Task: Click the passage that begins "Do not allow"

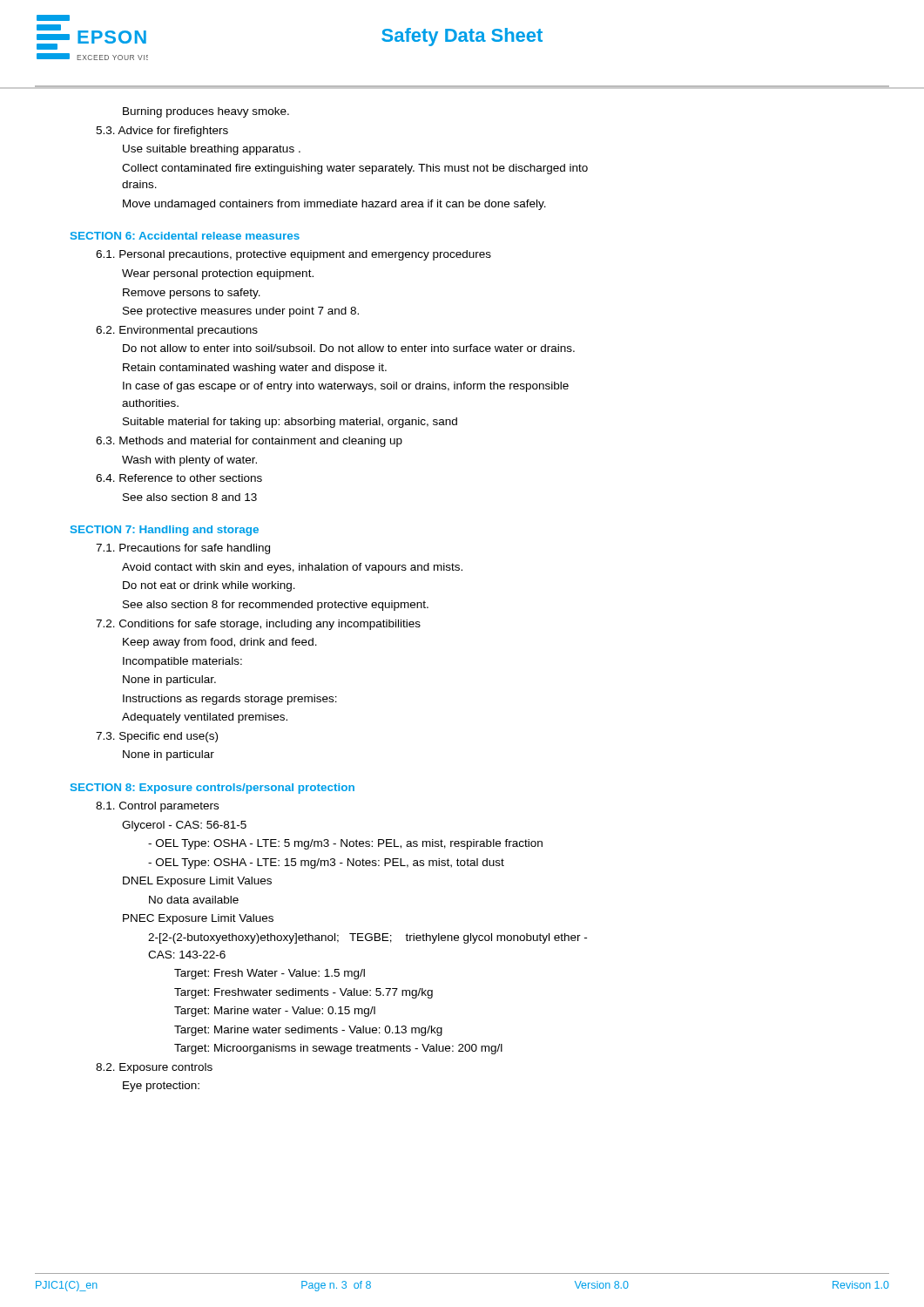Action: (349, 348)
